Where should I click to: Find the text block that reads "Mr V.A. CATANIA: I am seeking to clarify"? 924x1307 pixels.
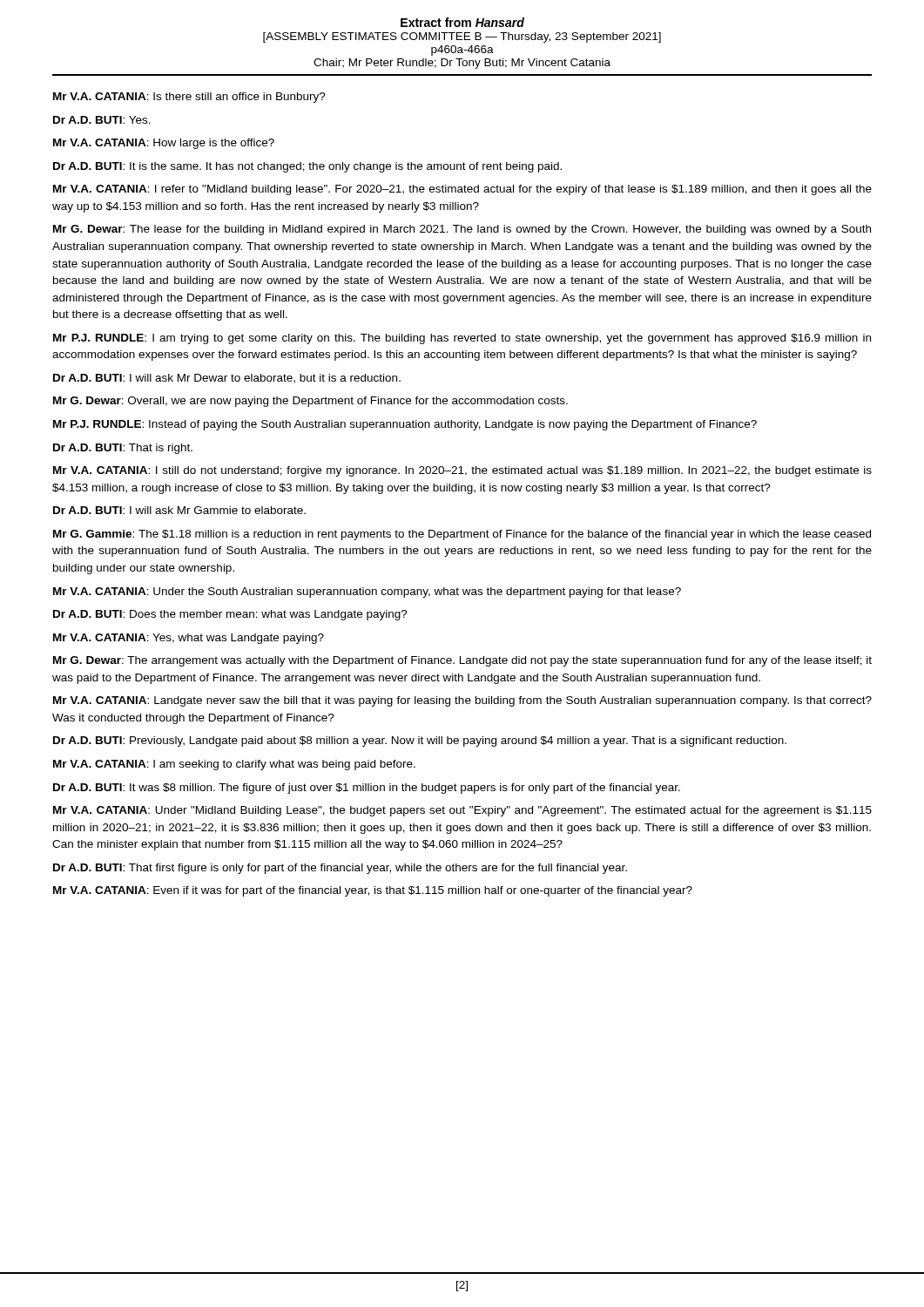point(234,764)
